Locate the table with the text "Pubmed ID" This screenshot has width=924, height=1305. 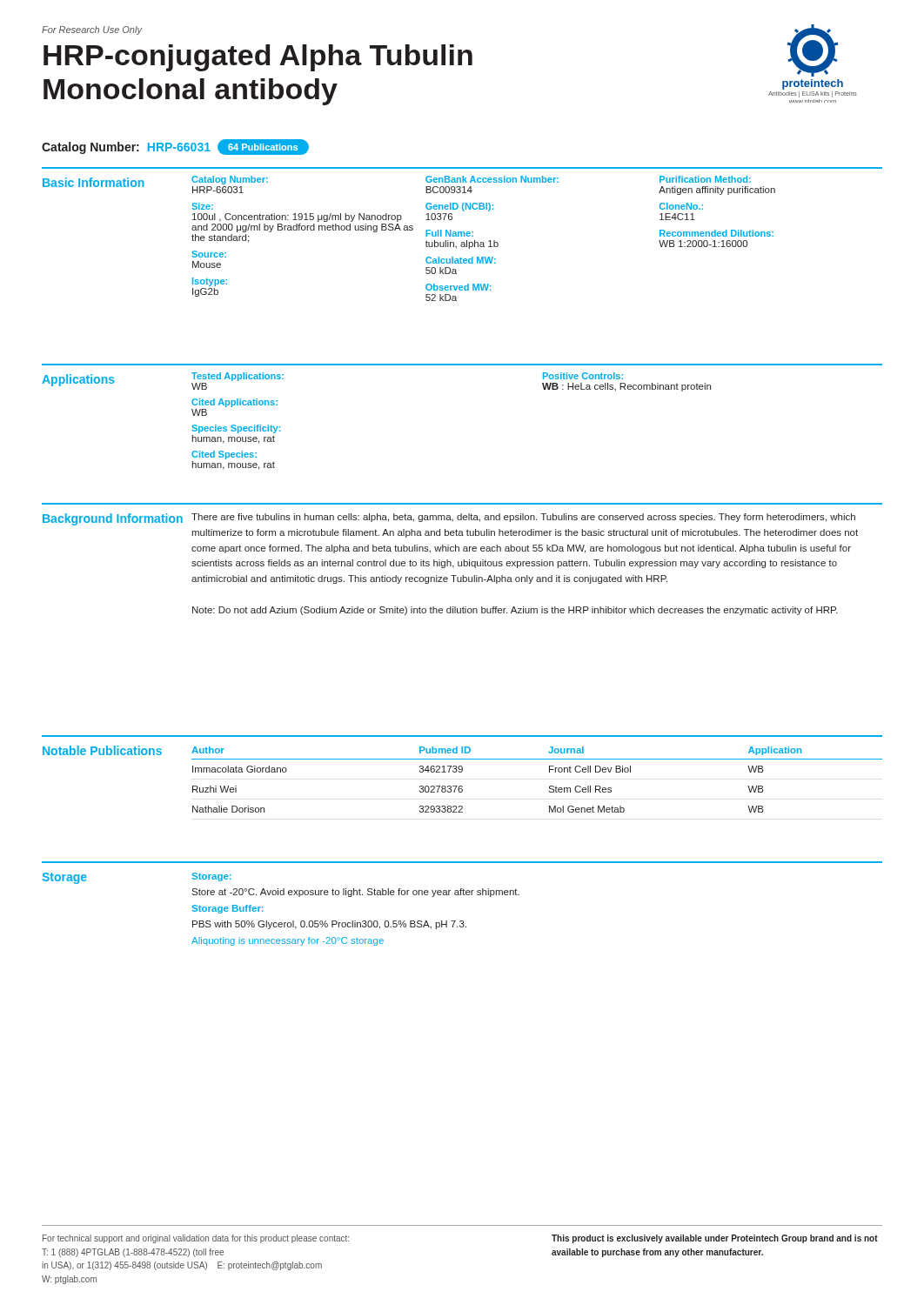point(537,779)
